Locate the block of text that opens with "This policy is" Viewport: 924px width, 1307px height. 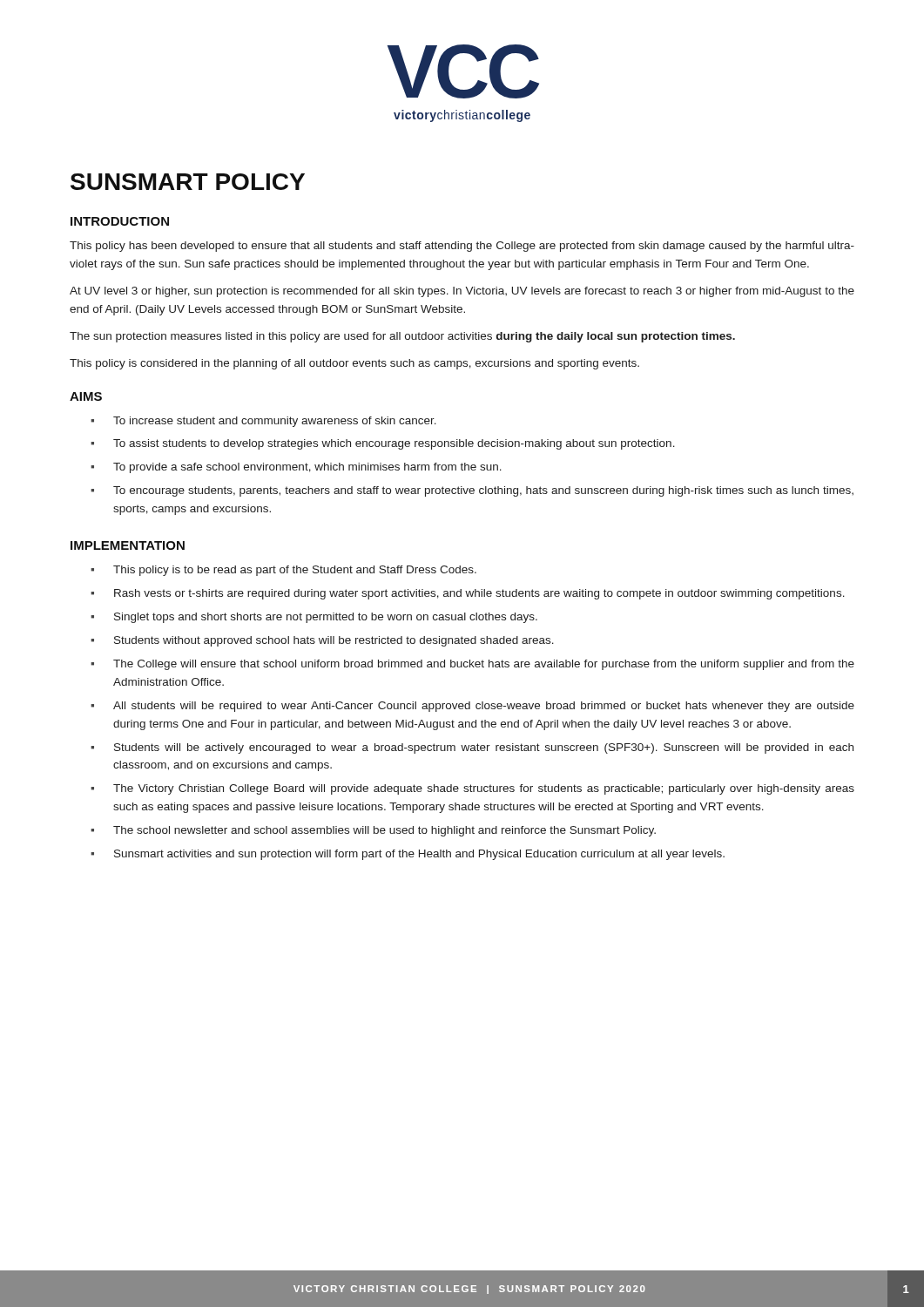[x=355, y=363]
